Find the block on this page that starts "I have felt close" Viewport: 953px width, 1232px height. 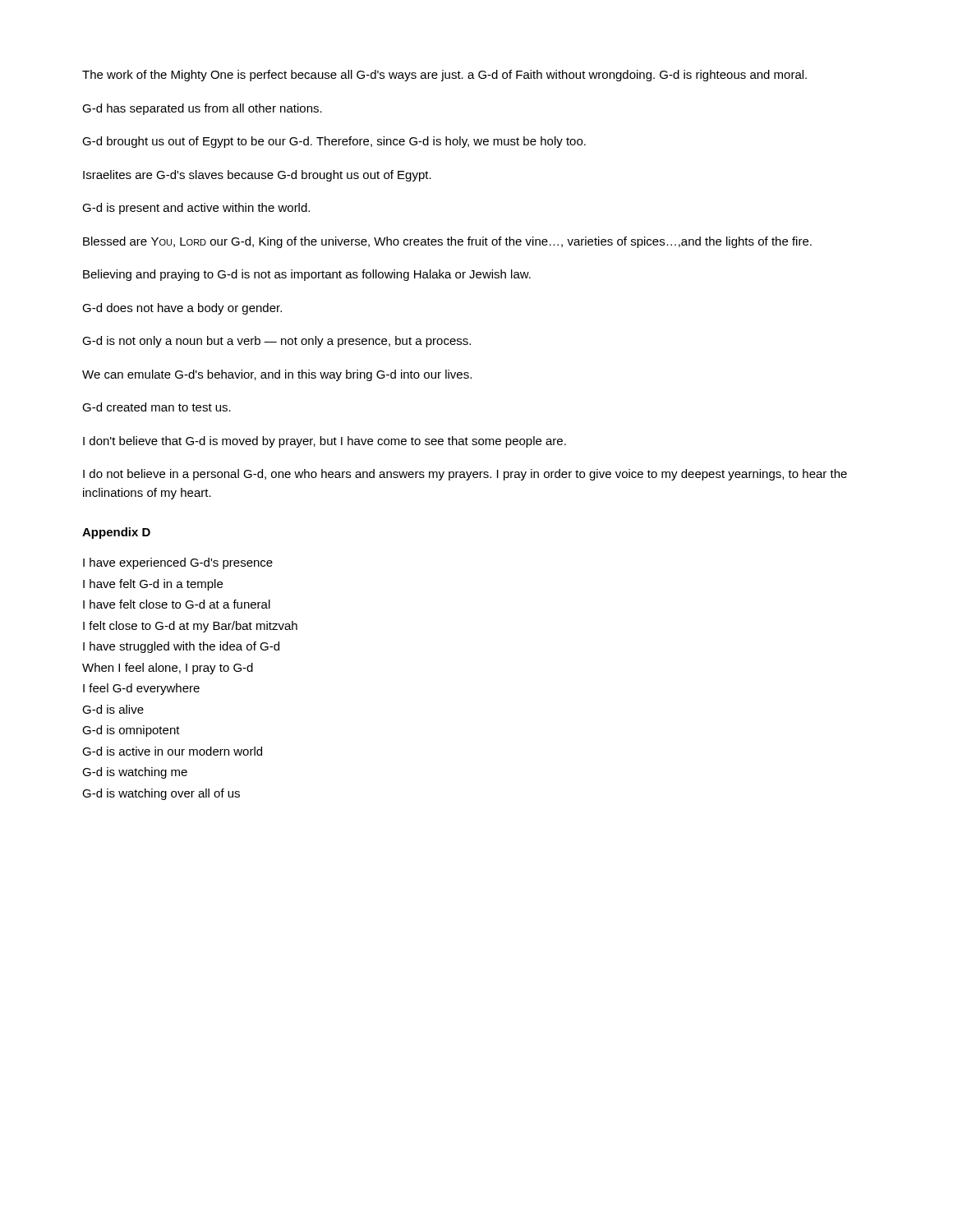pos(176,604)
